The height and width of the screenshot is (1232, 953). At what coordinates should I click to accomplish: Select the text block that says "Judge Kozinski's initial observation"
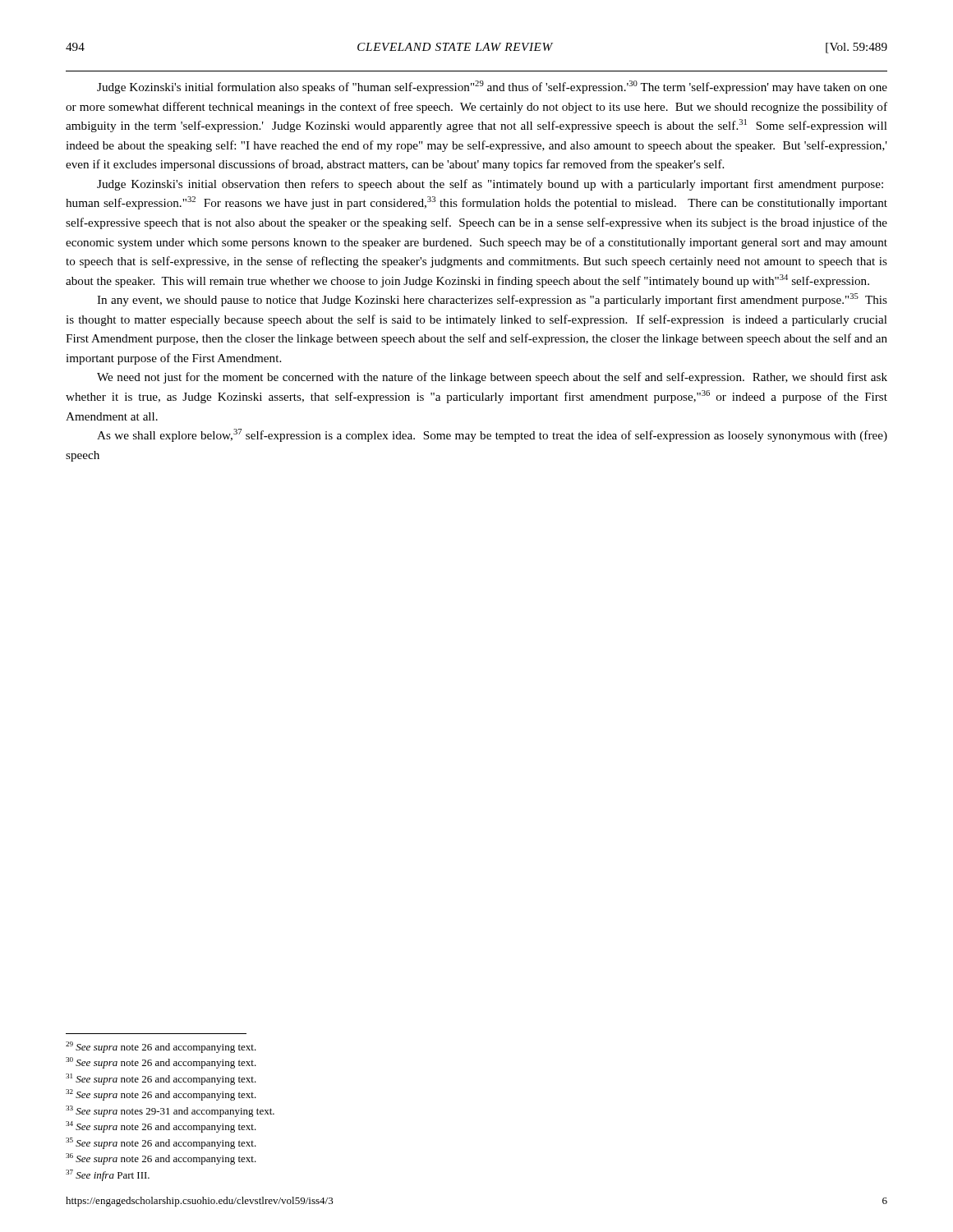tap(476, 232)
